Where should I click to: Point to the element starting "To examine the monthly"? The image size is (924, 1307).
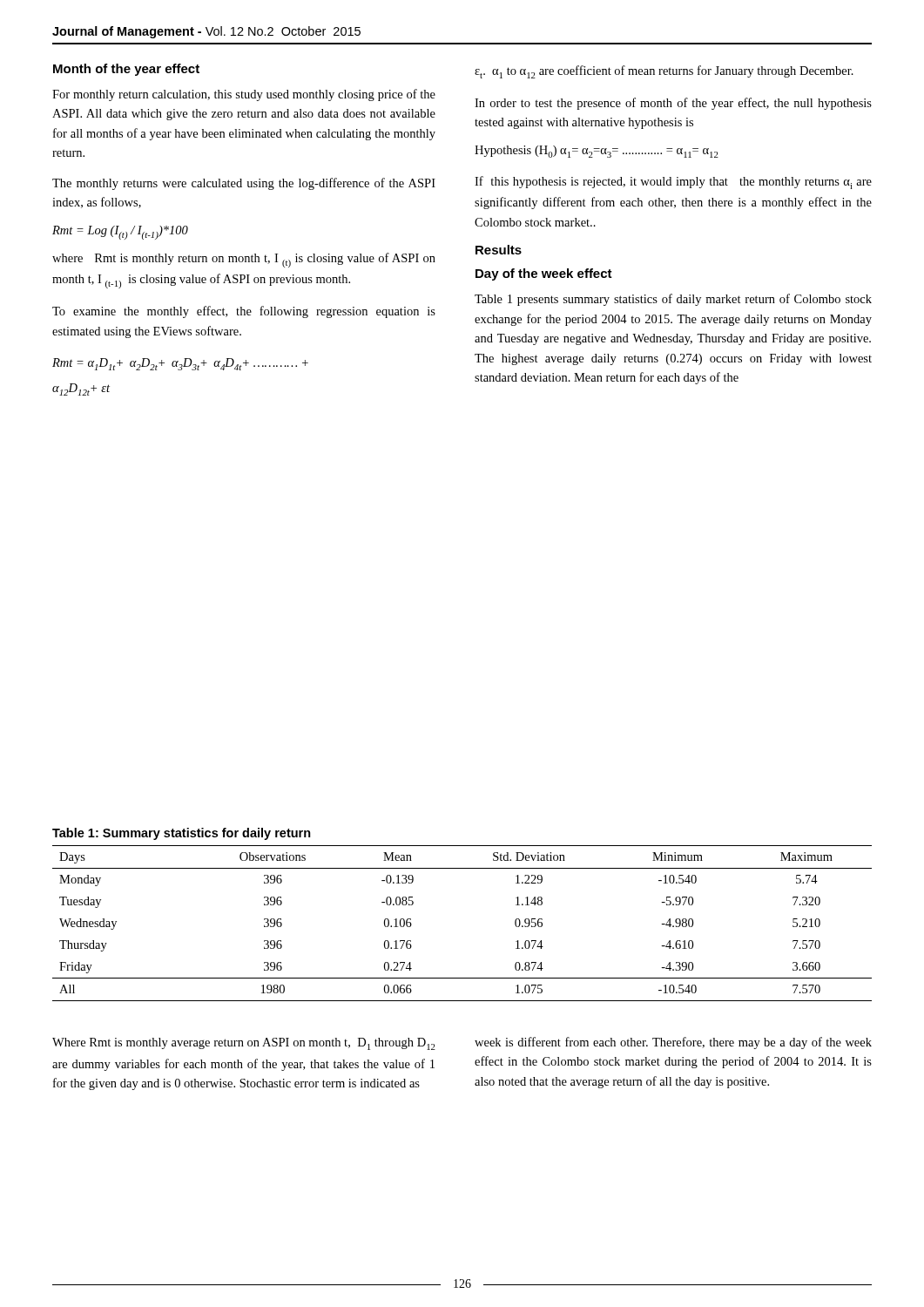pos(244,321)
